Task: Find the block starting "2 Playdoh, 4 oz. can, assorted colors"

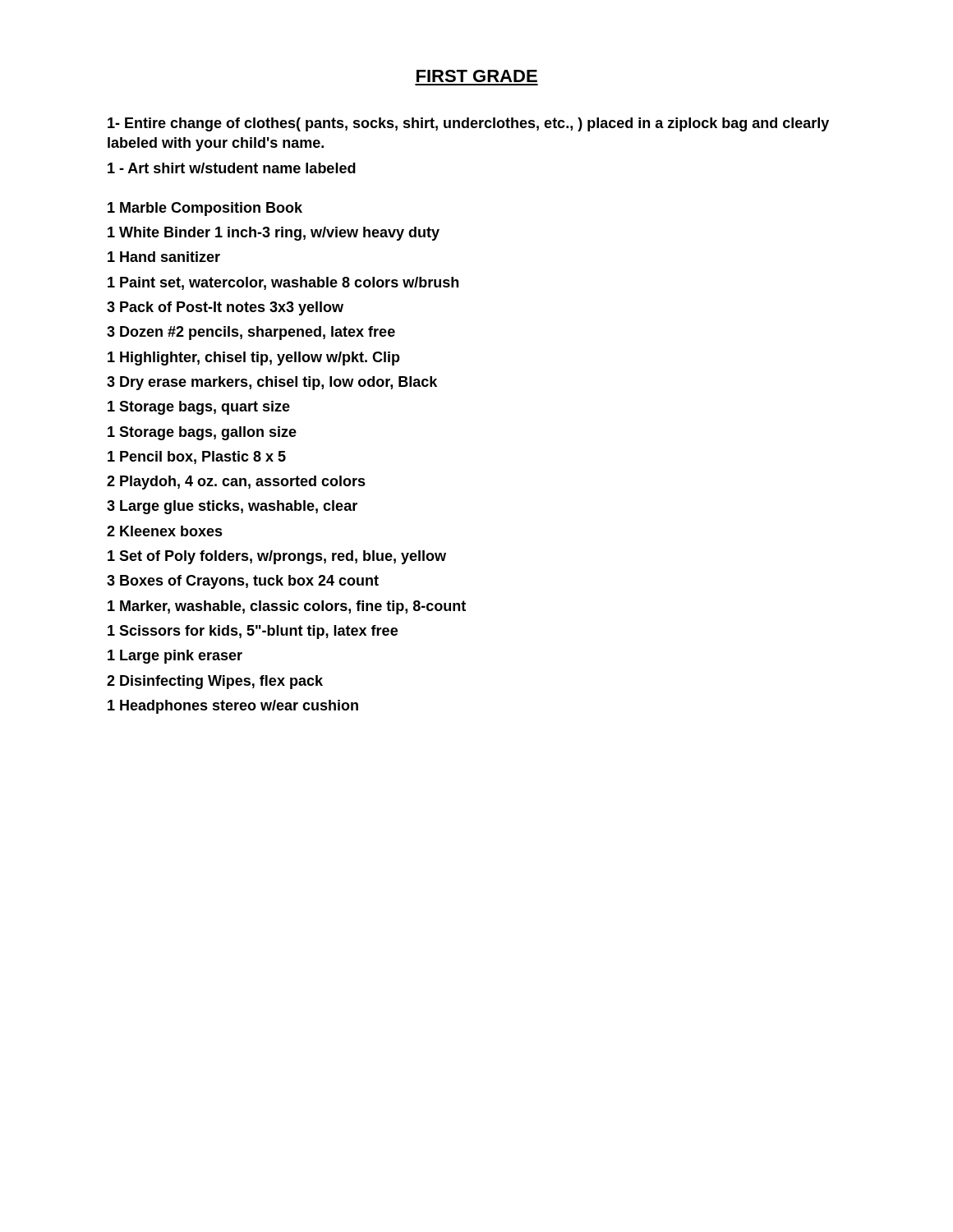Action: [236, 481]
